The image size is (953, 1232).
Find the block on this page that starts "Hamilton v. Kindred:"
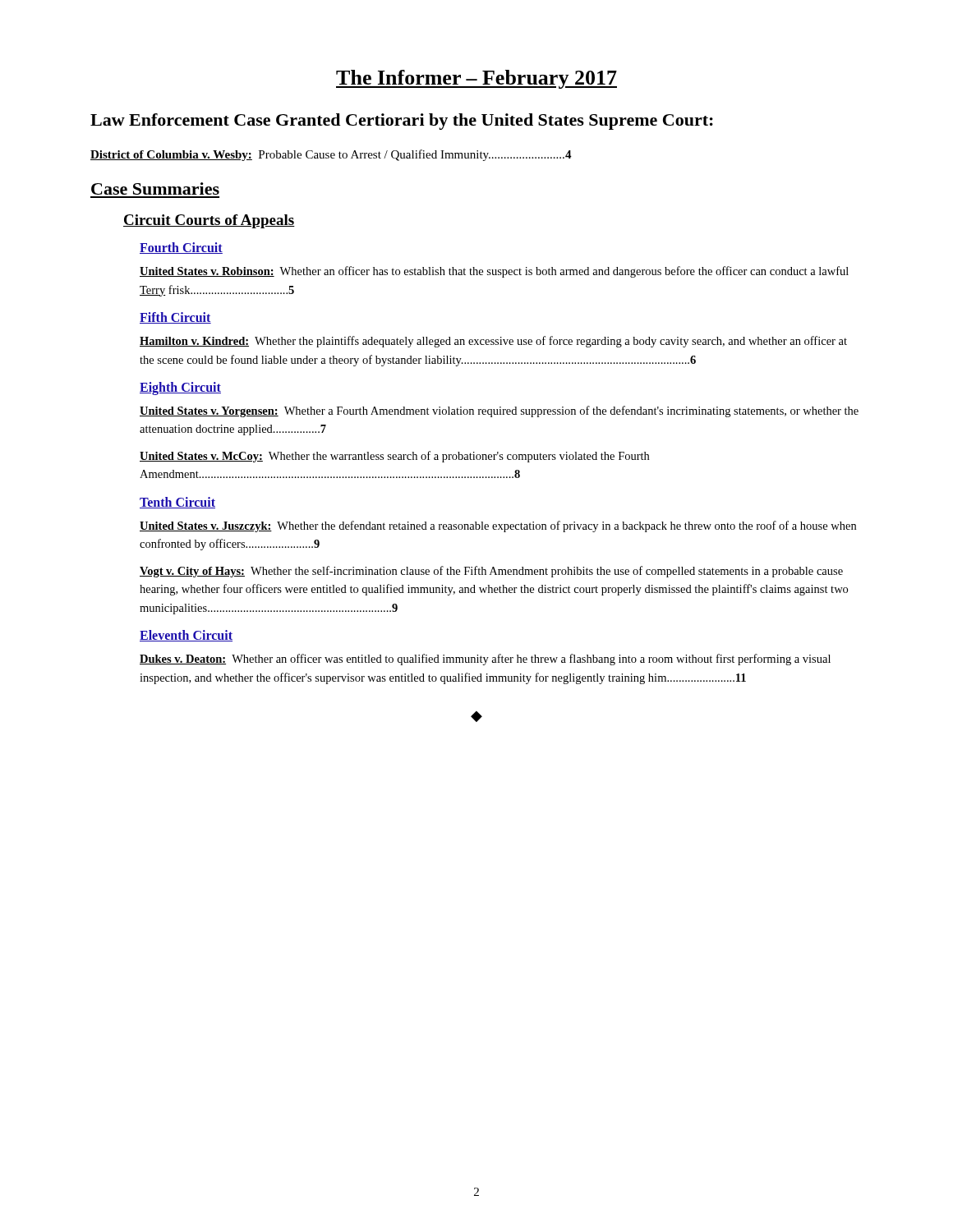click(493, 350)
